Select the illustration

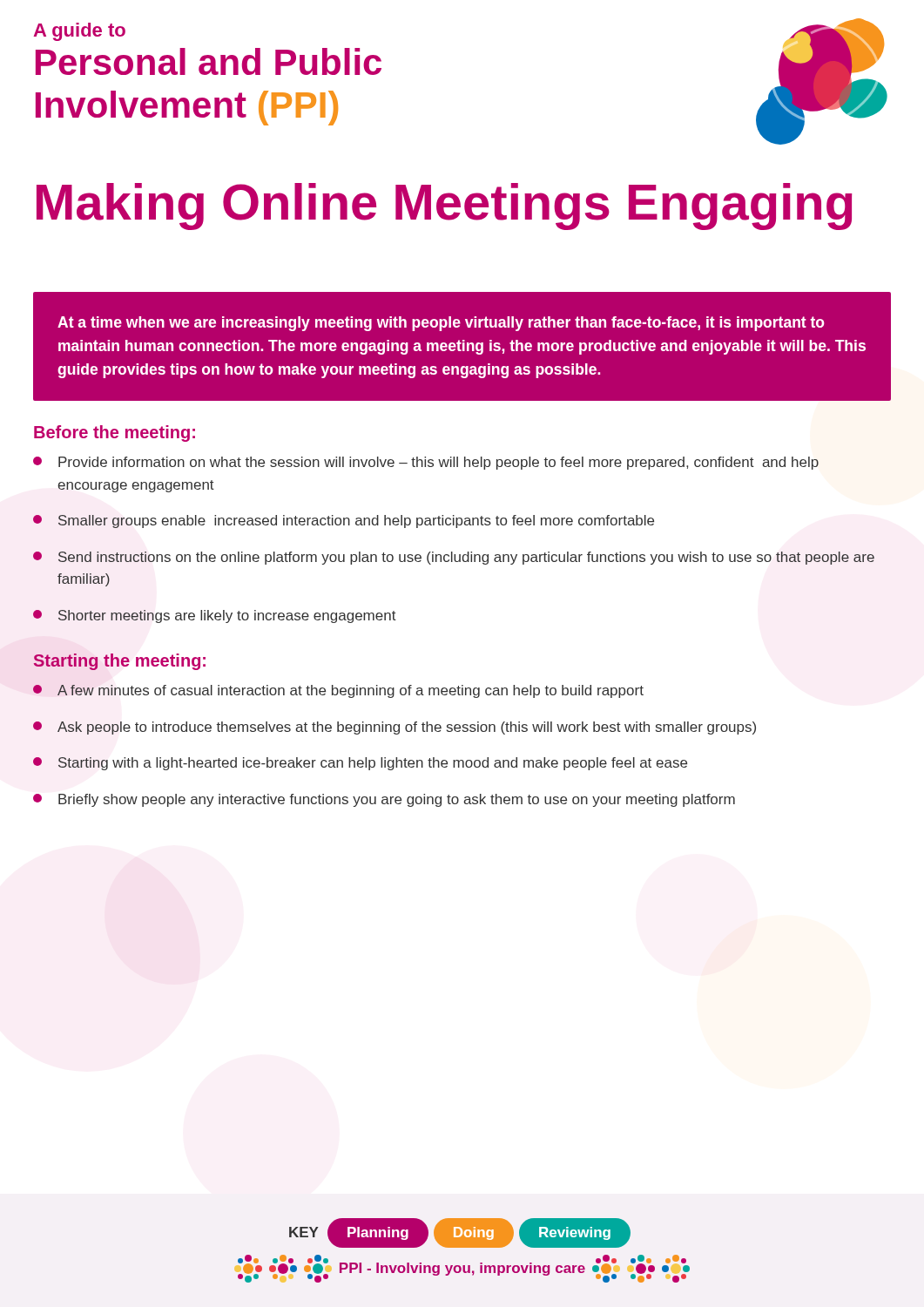(815, 81)
